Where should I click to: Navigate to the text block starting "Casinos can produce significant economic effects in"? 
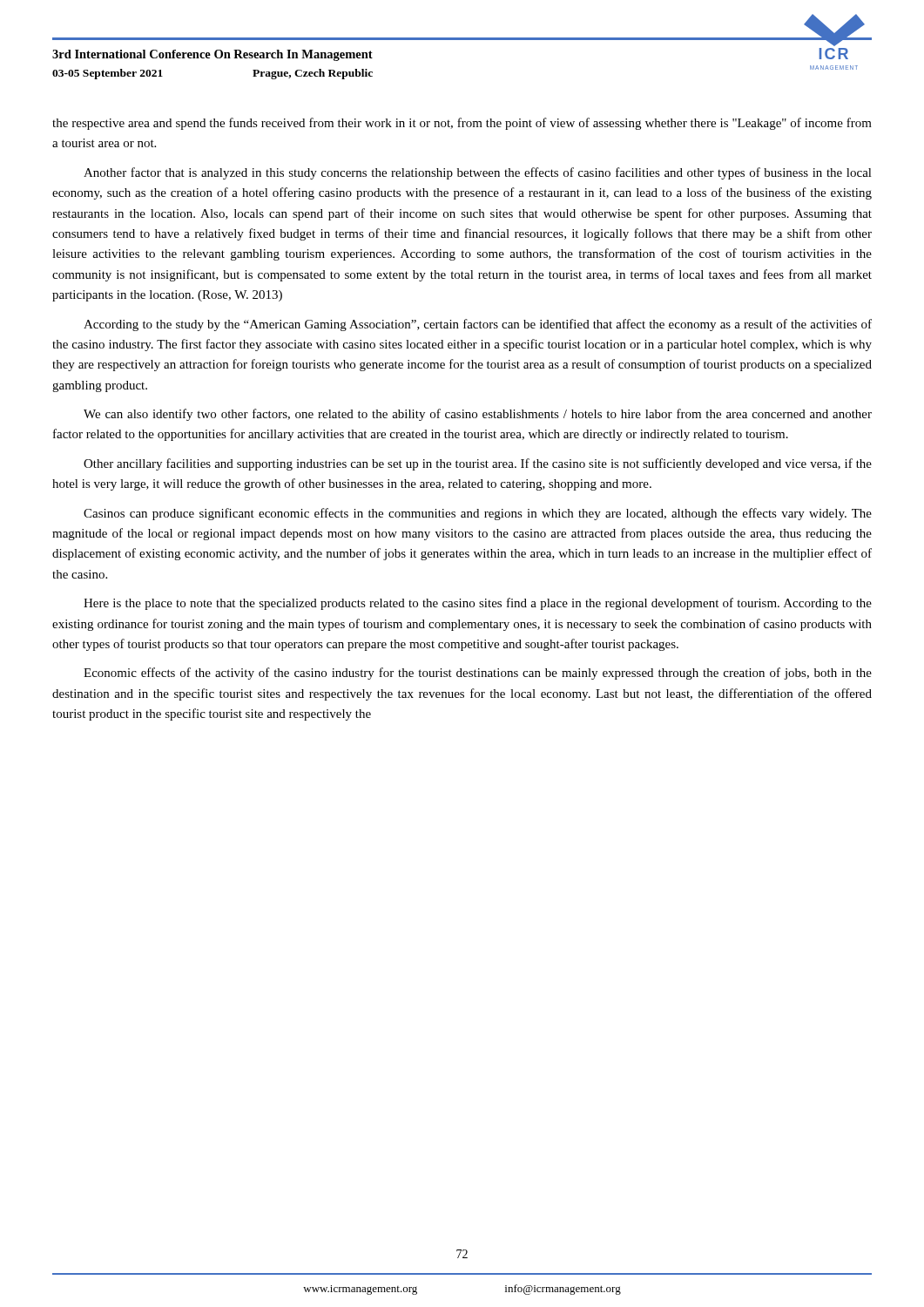pos(462,543)
